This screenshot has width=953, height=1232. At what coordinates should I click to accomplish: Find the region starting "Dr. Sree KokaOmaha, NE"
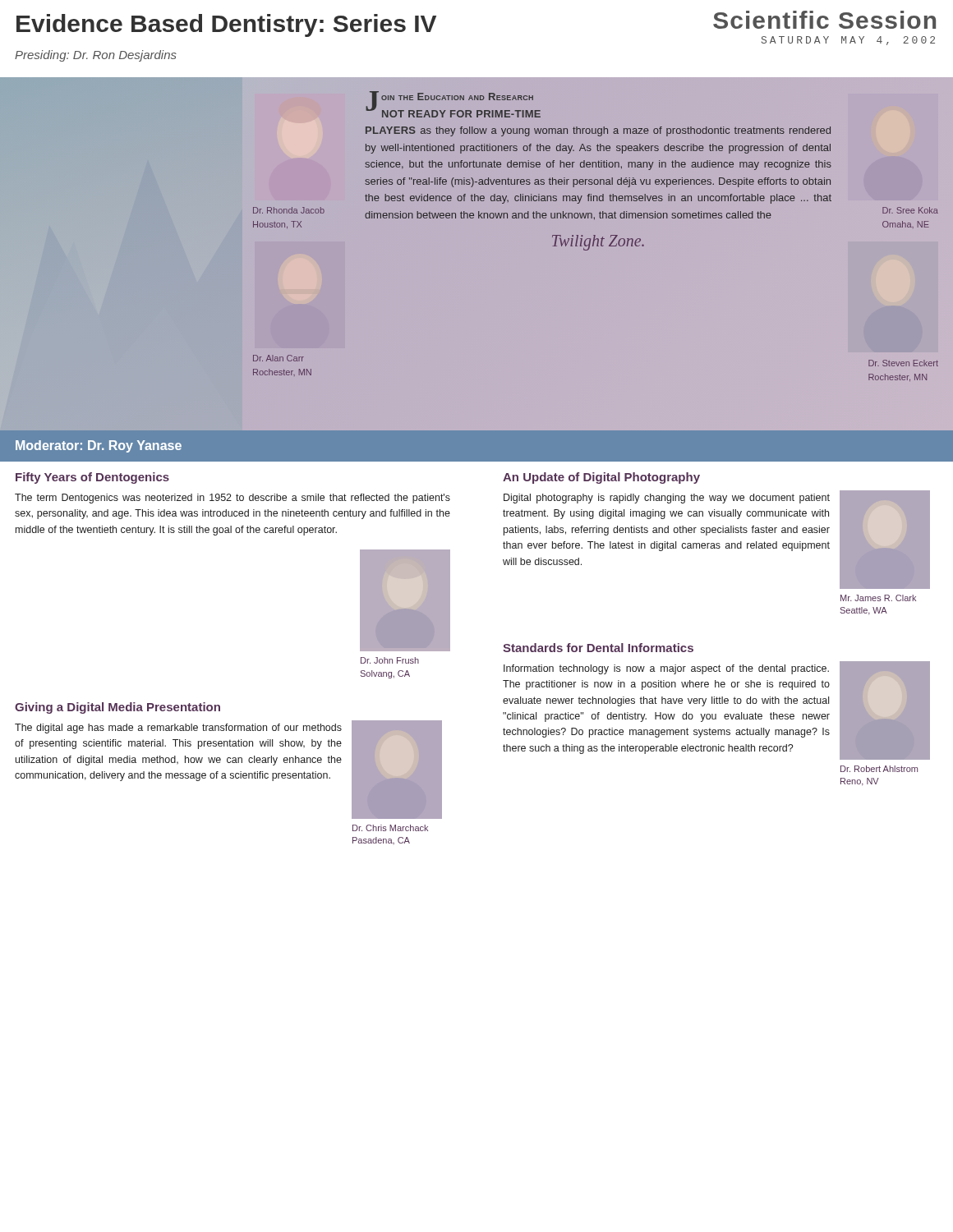point(910,217)
